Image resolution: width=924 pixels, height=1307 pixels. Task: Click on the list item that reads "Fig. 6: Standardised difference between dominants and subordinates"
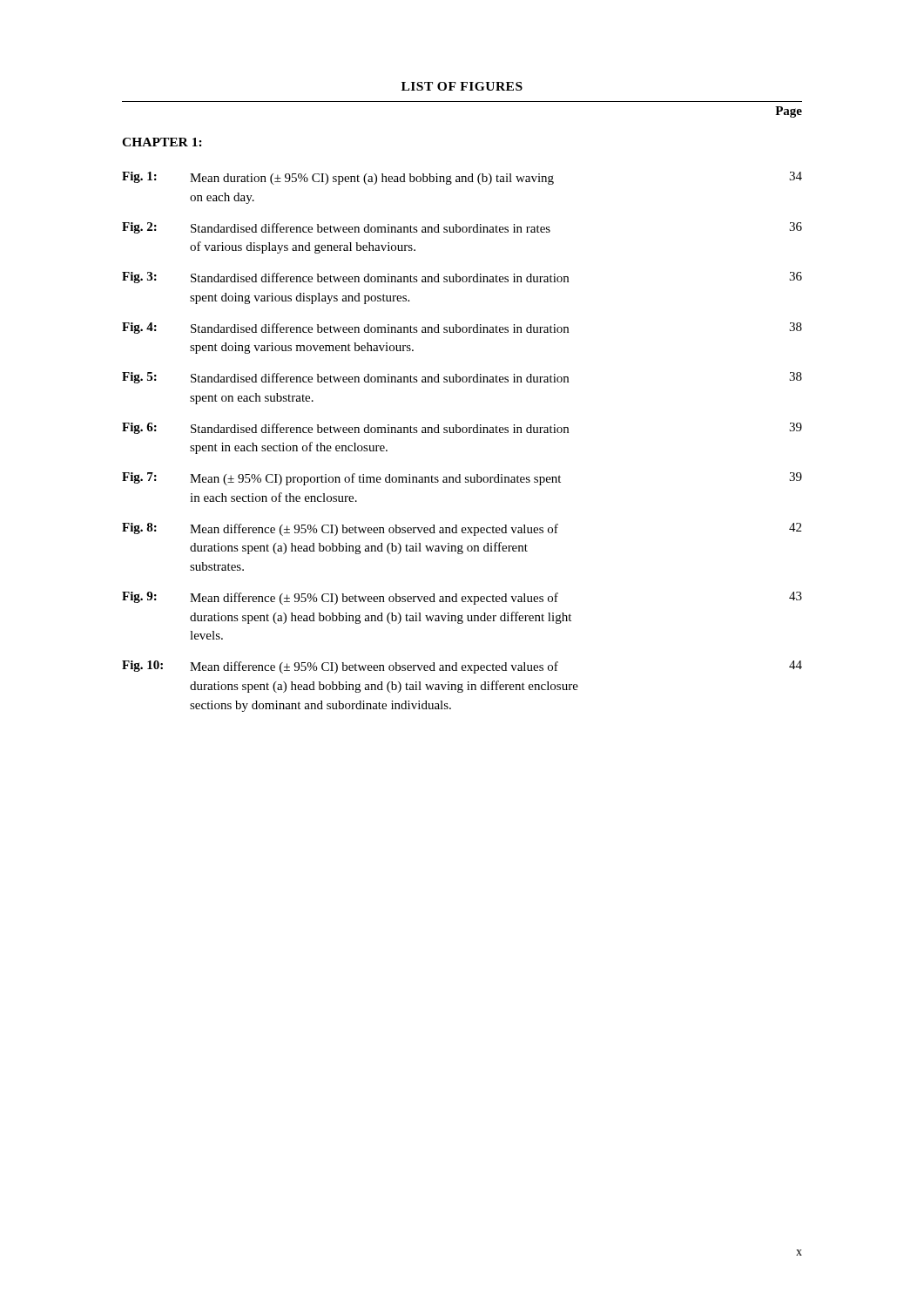(462, 438)
